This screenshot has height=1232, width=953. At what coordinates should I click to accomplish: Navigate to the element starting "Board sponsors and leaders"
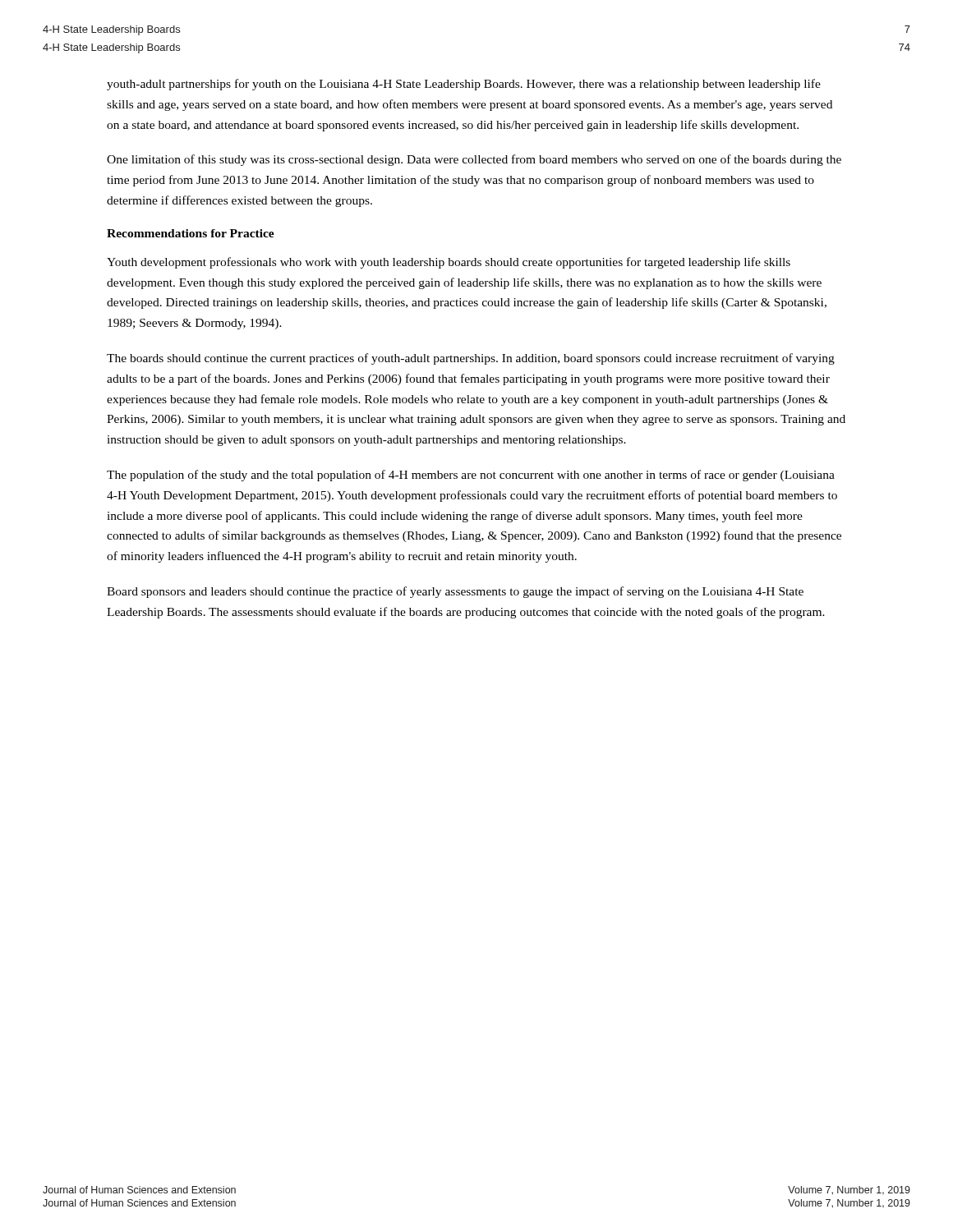pos(466,601)
